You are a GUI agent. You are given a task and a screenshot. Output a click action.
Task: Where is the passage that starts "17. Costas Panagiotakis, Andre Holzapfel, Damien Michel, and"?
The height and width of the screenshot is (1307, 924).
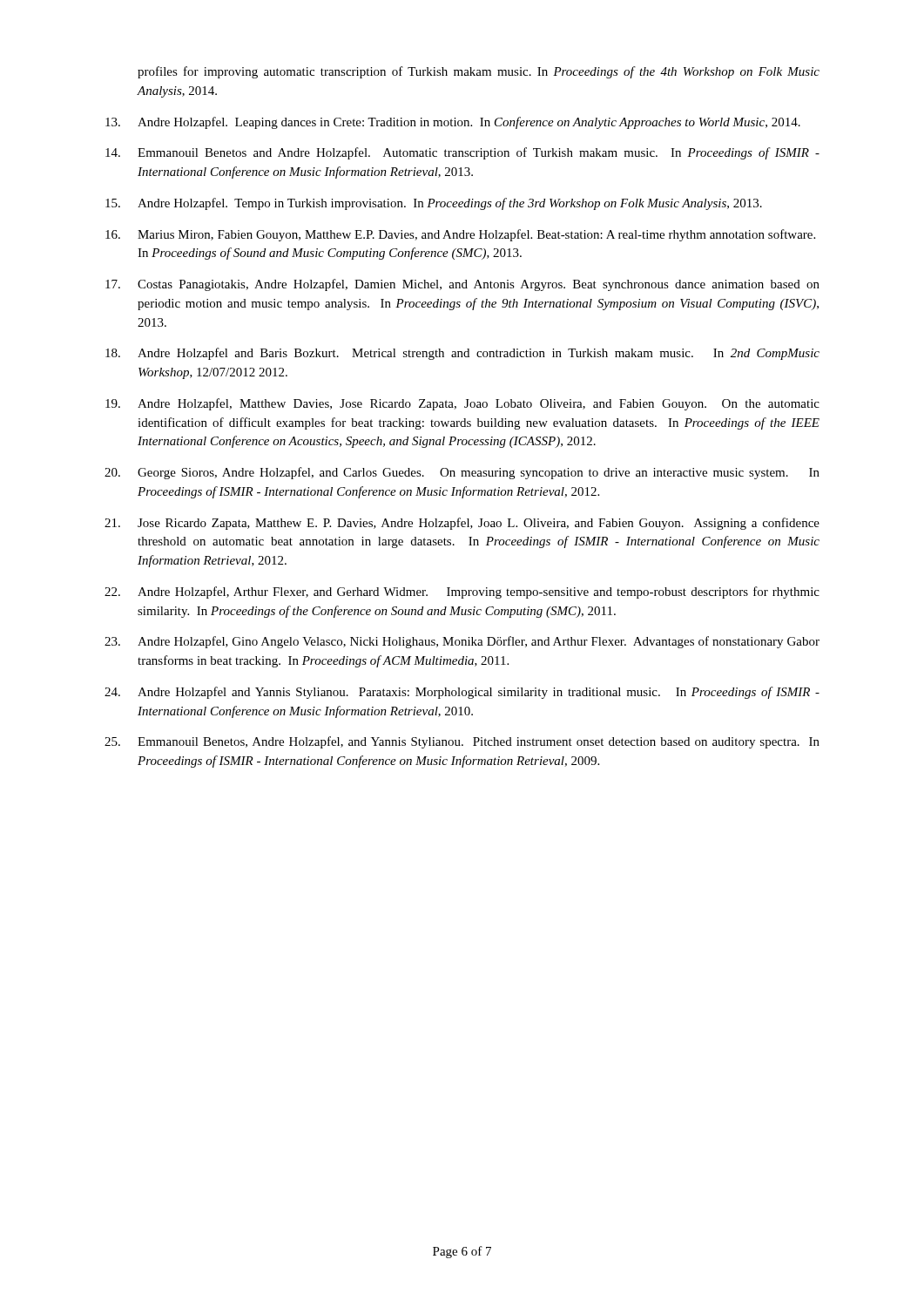click(462, 304)
